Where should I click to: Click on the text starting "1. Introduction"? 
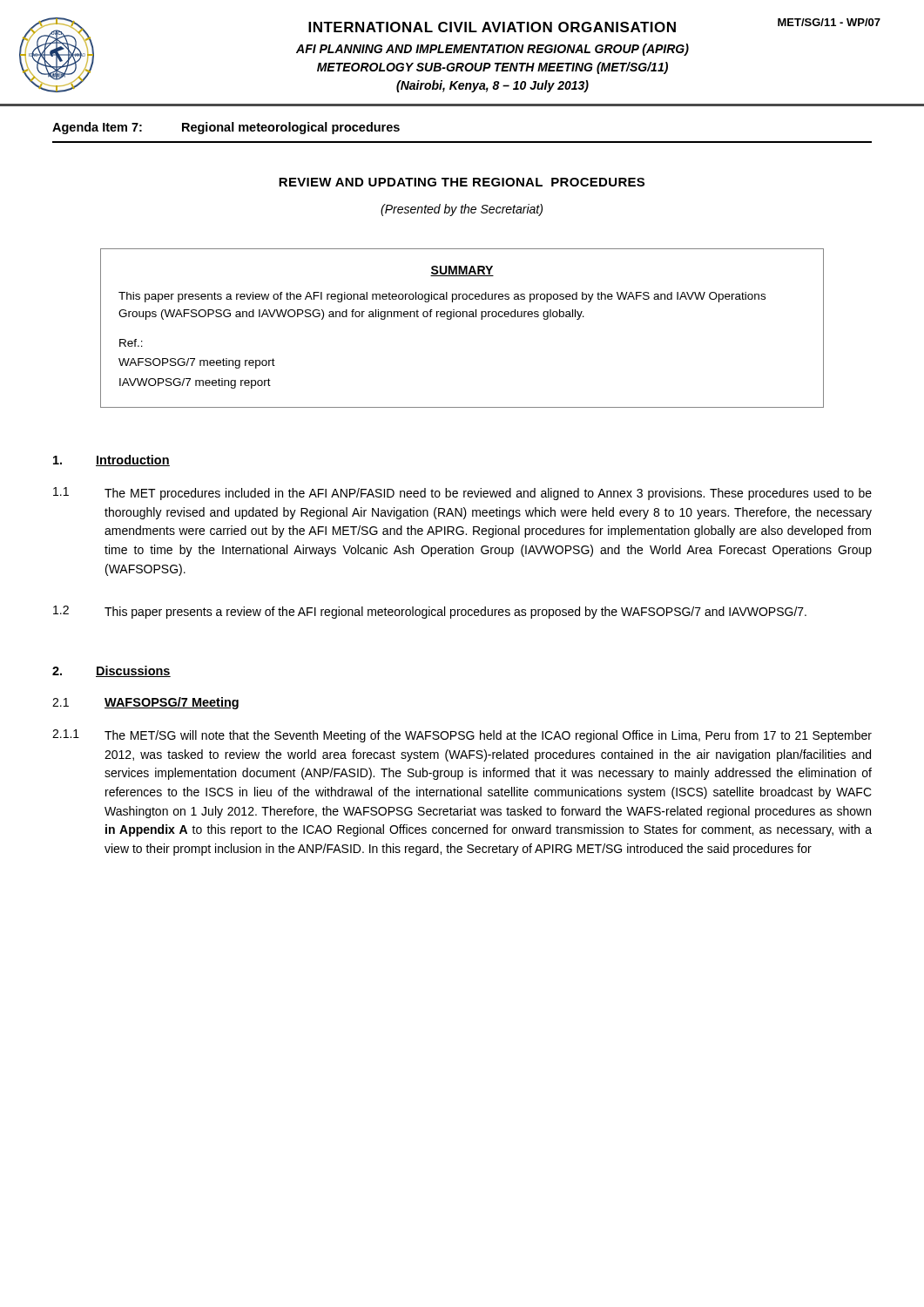[x=111, y=460]
